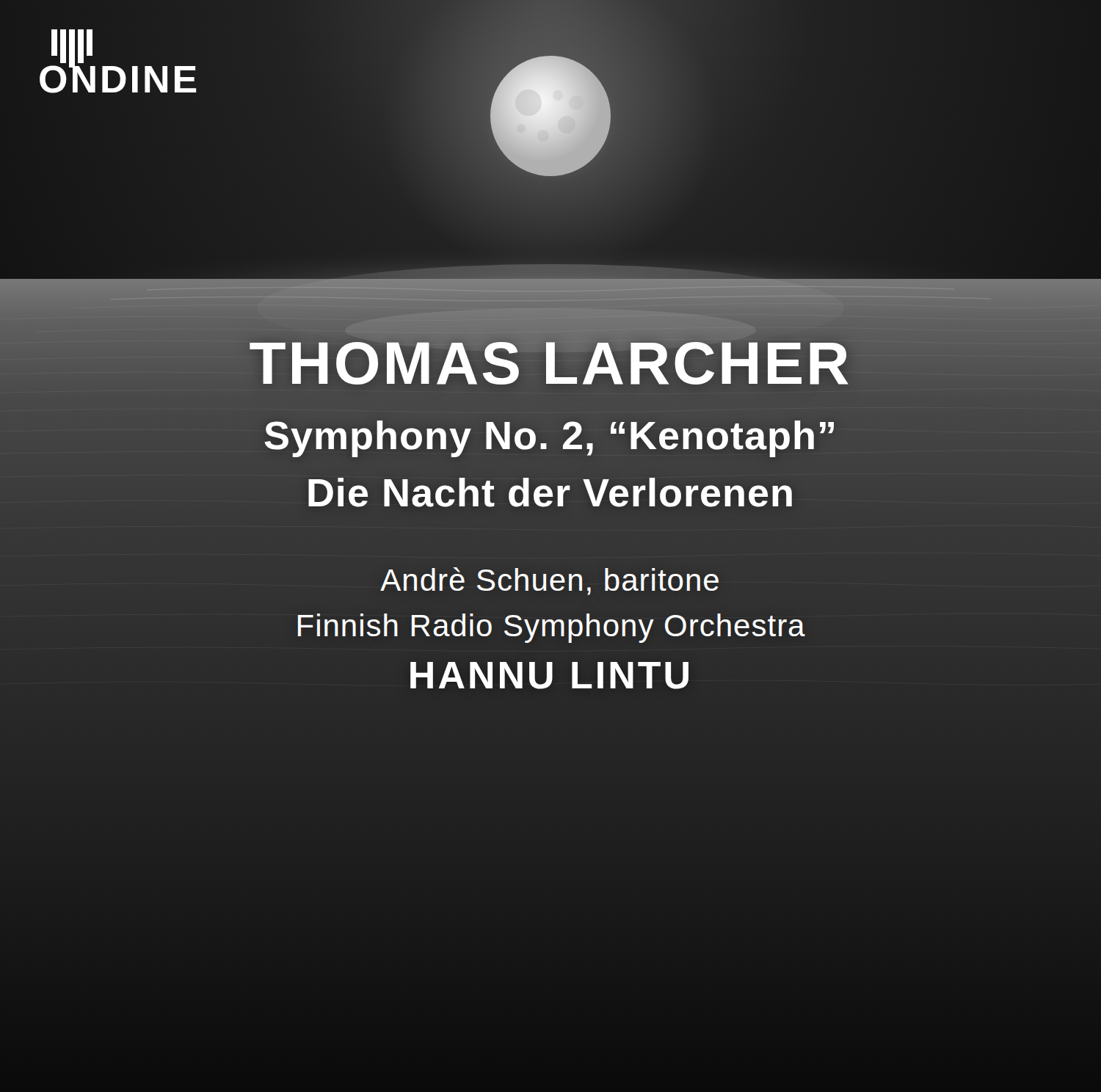The height and width of the screenshot is (1092, 1101).
Task: Point to the region starting "THOMAS LARCHER Symphony No. 2, “Kenotaph” Die Nacht"
Action: tap(550, 515)
